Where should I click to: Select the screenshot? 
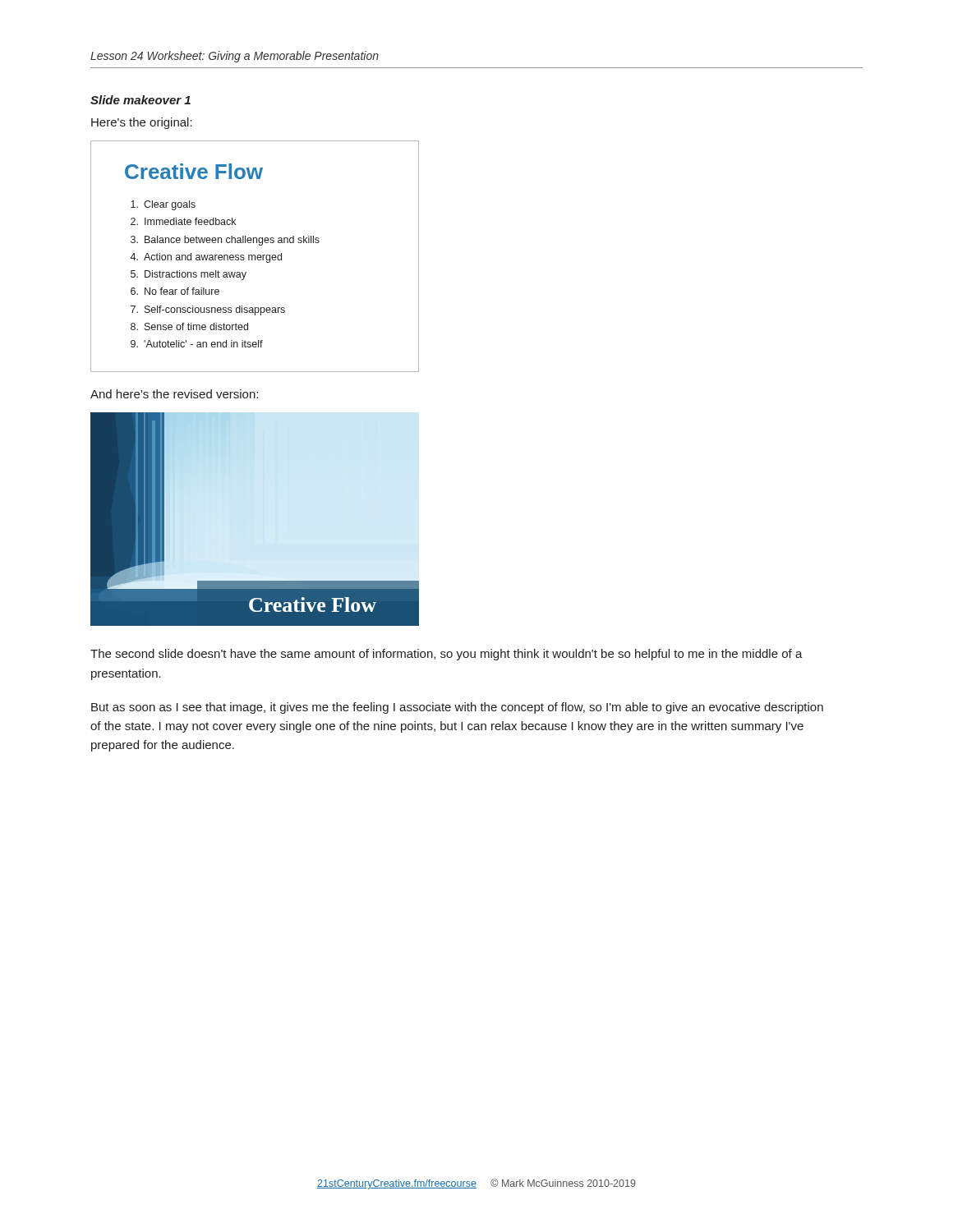476,256
